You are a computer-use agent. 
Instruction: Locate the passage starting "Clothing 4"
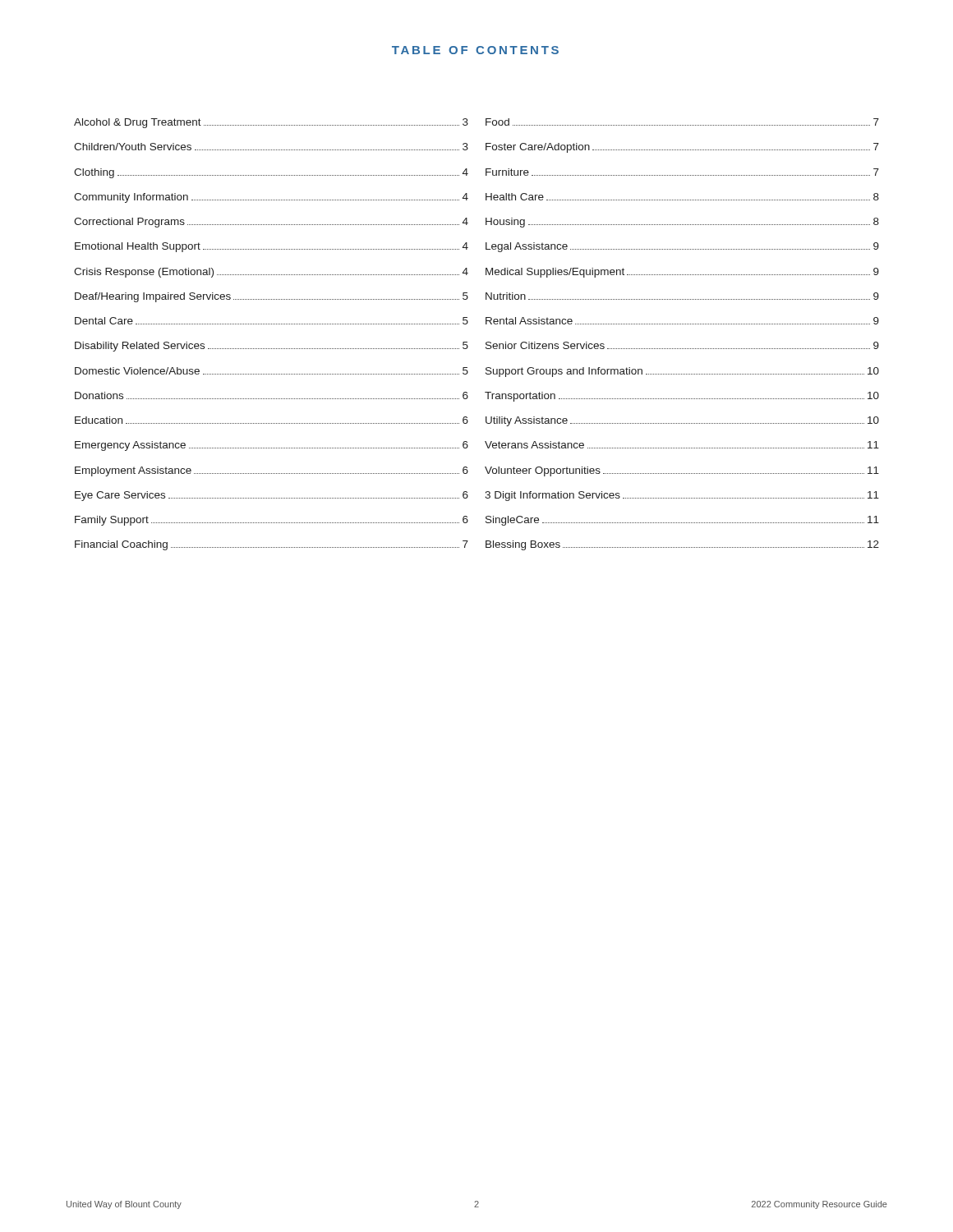271,172
